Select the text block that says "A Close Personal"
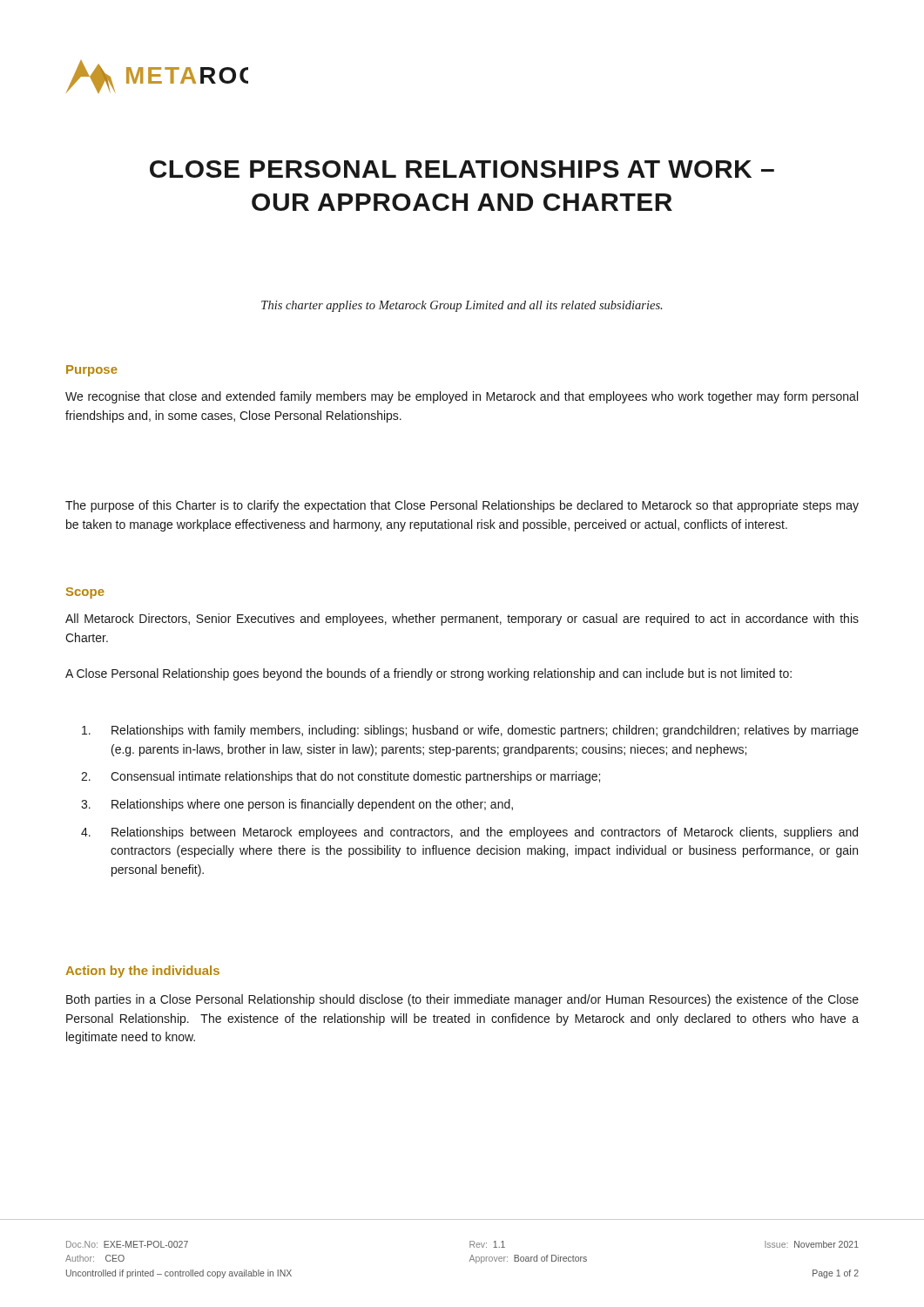This screenshot has width=924, height=1307. tap(429, 674)
